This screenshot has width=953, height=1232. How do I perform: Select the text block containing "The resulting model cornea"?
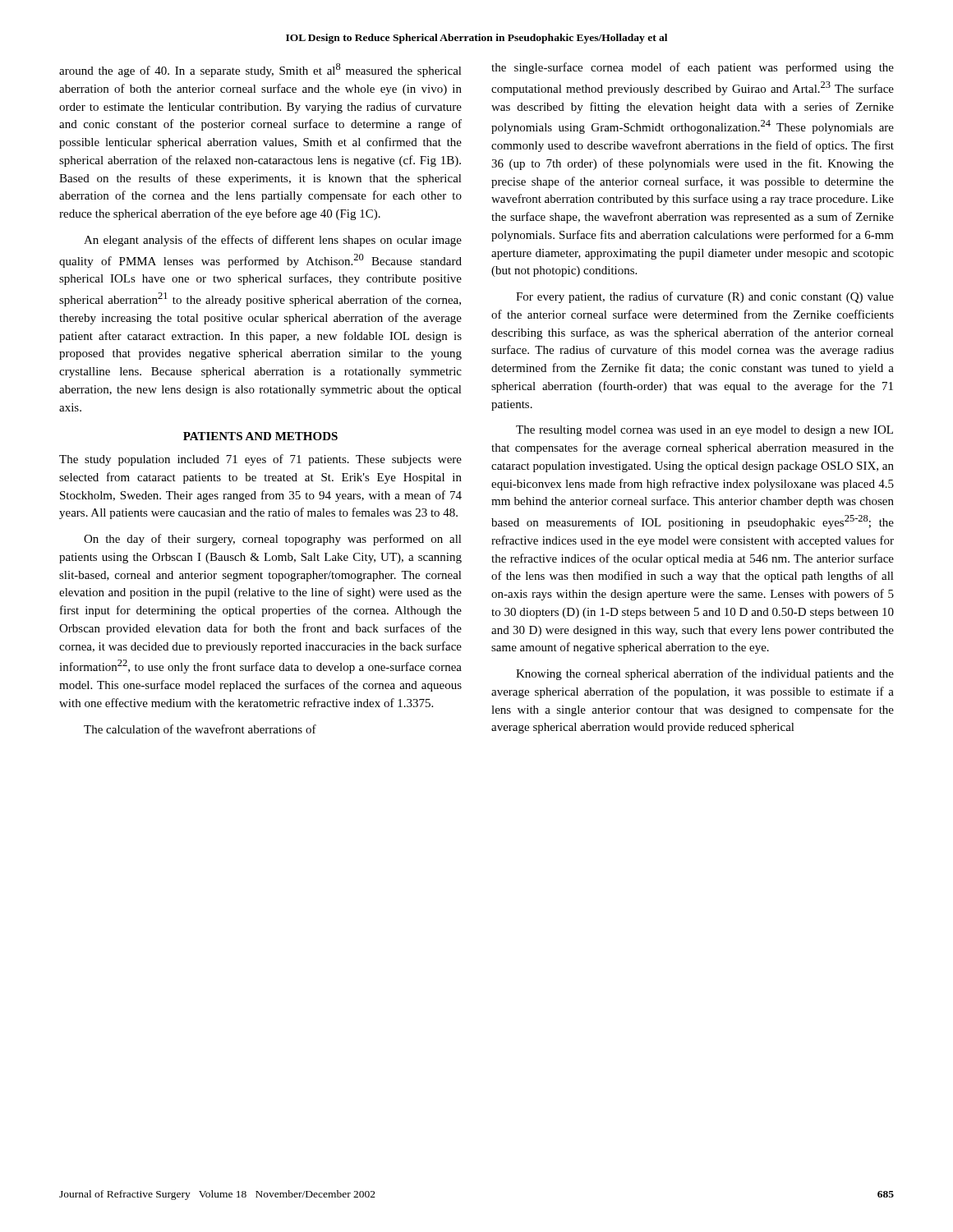click(x=693, y=539)
